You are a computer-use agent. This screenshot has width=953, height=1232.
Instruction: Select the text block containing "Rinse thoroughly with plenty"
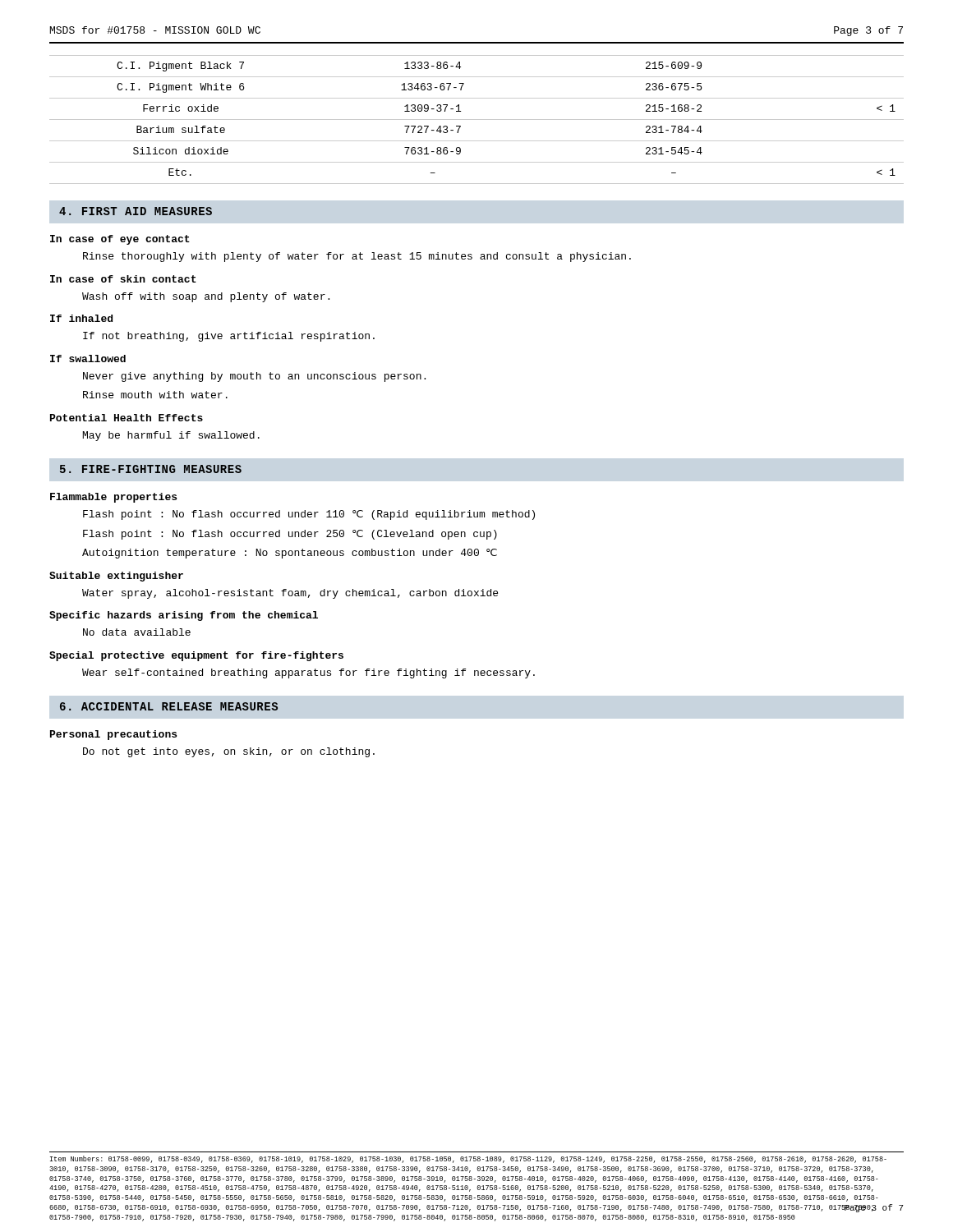[358, 257]
